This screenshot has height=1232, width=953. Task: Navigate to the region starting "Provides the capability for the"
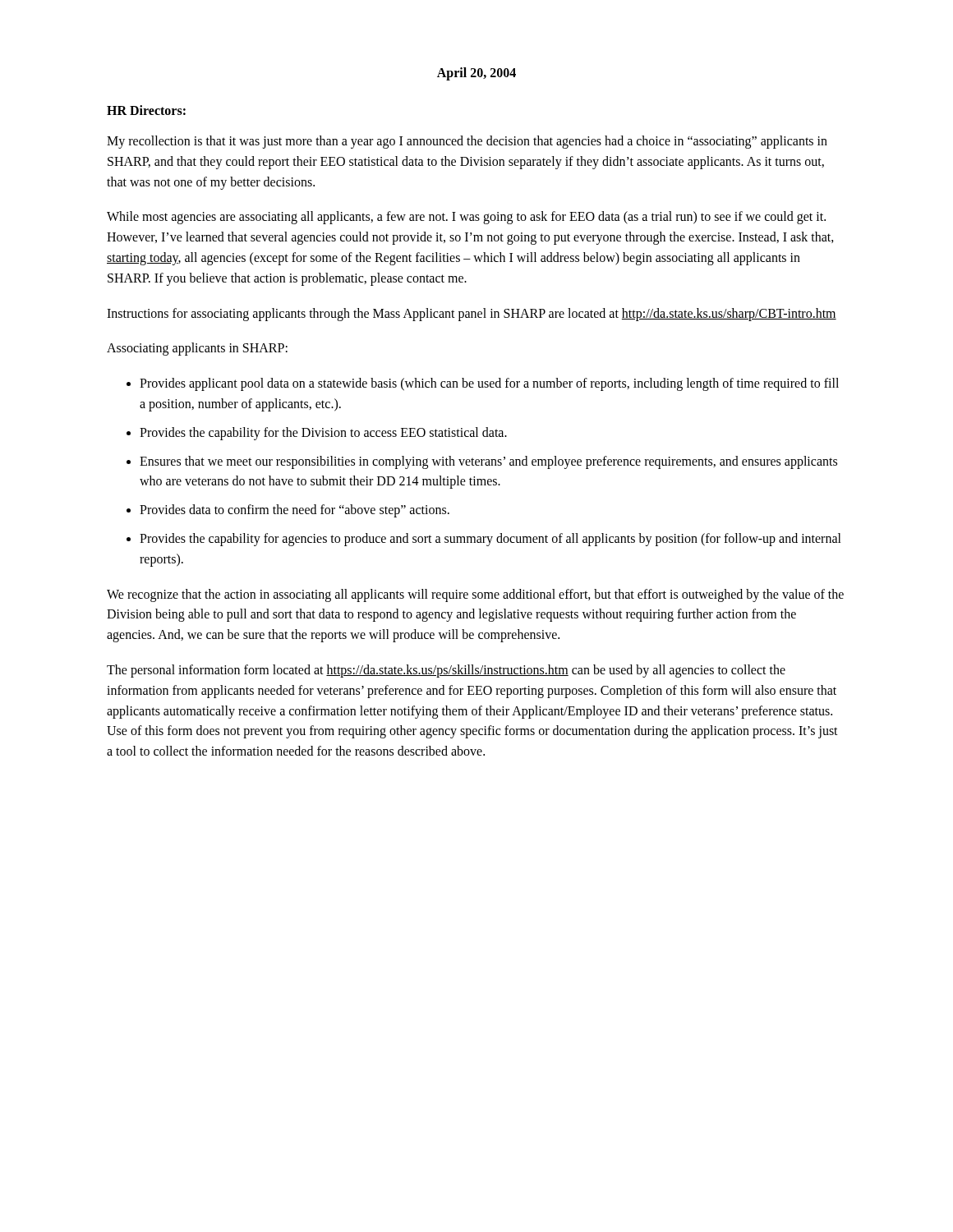pos(323,432)
